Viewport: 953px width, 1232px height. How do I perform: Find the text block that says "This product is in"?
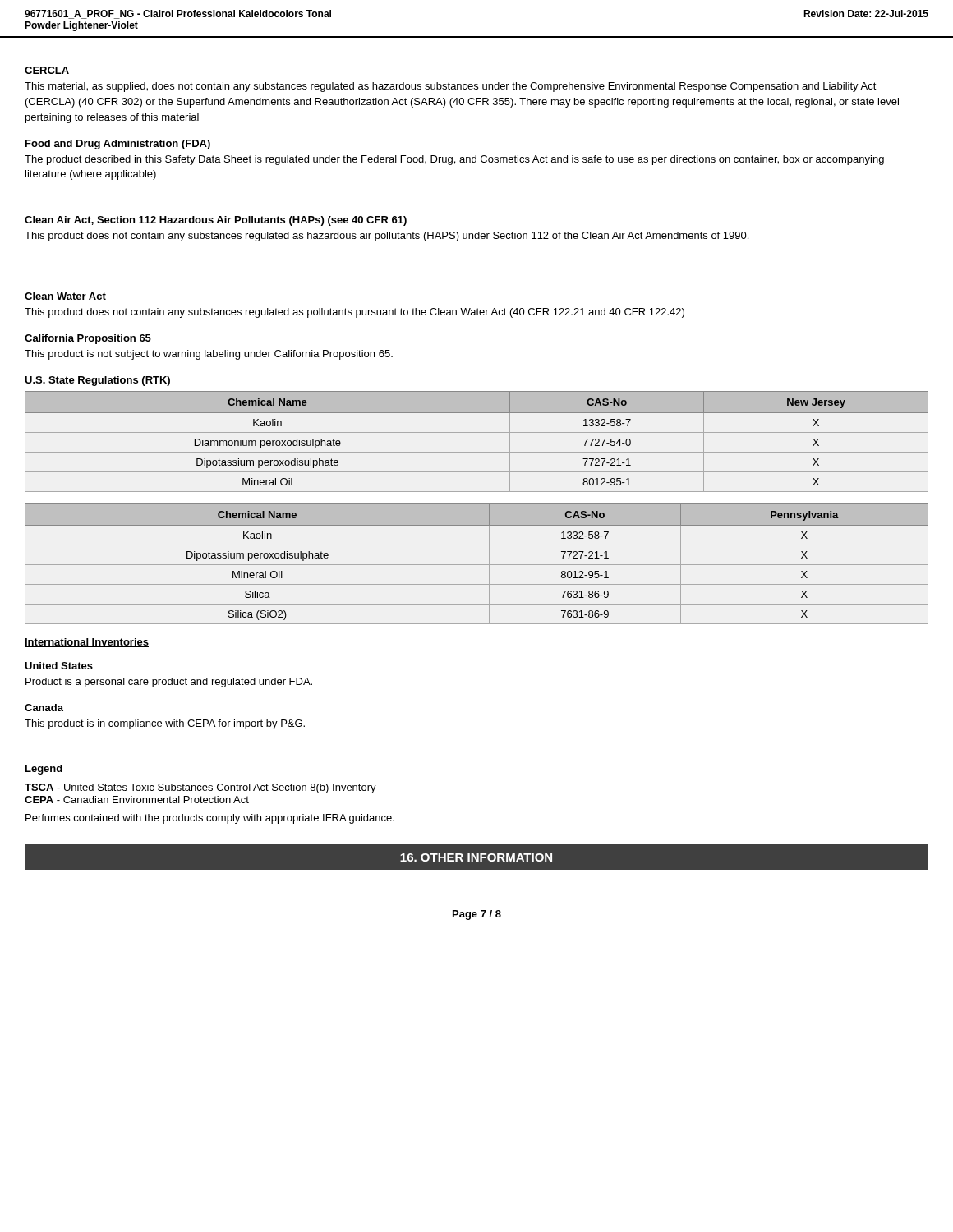point(165,723)
